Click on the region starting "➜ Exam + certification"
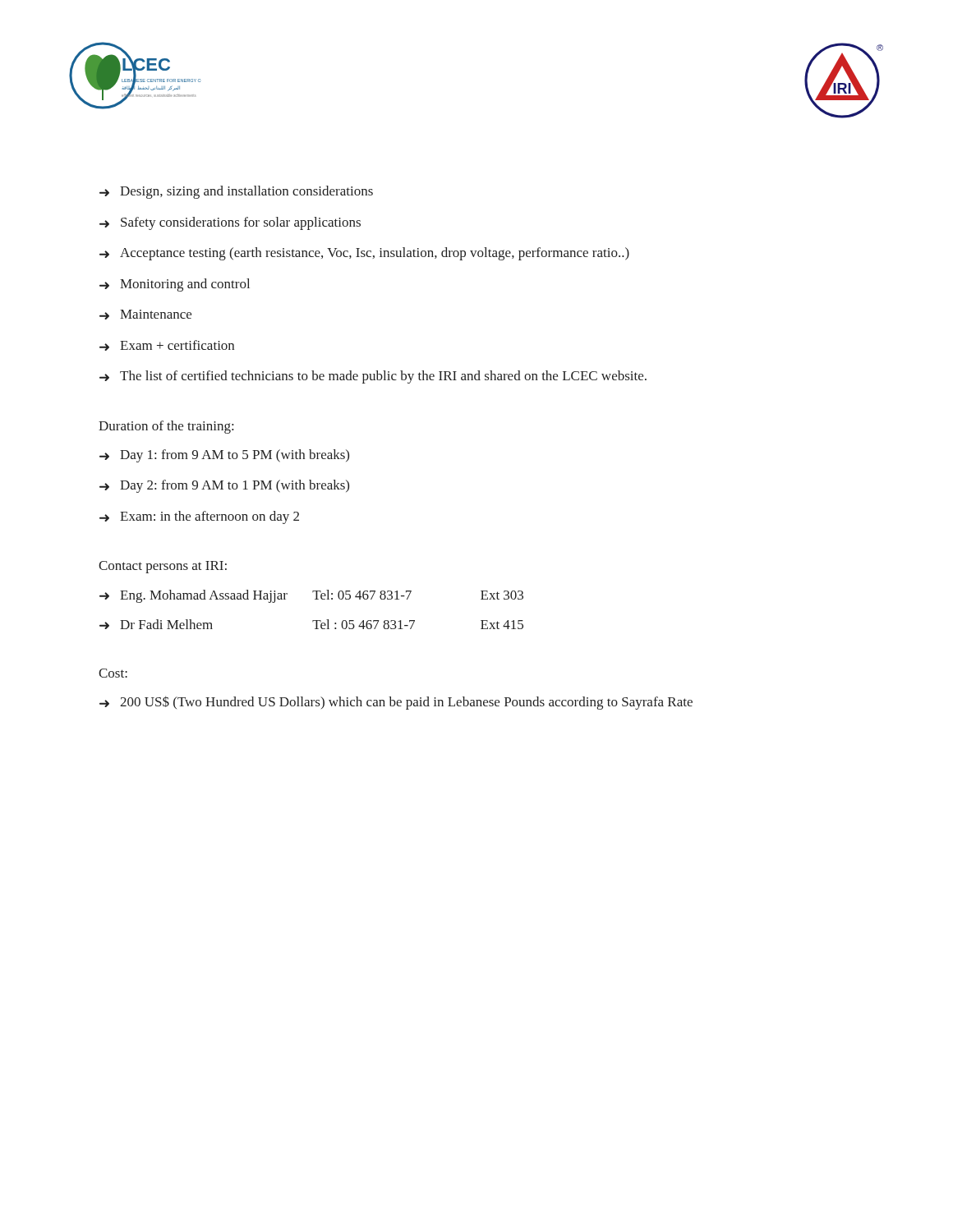This screenshot has height=1232, width=953. point(167,345)
